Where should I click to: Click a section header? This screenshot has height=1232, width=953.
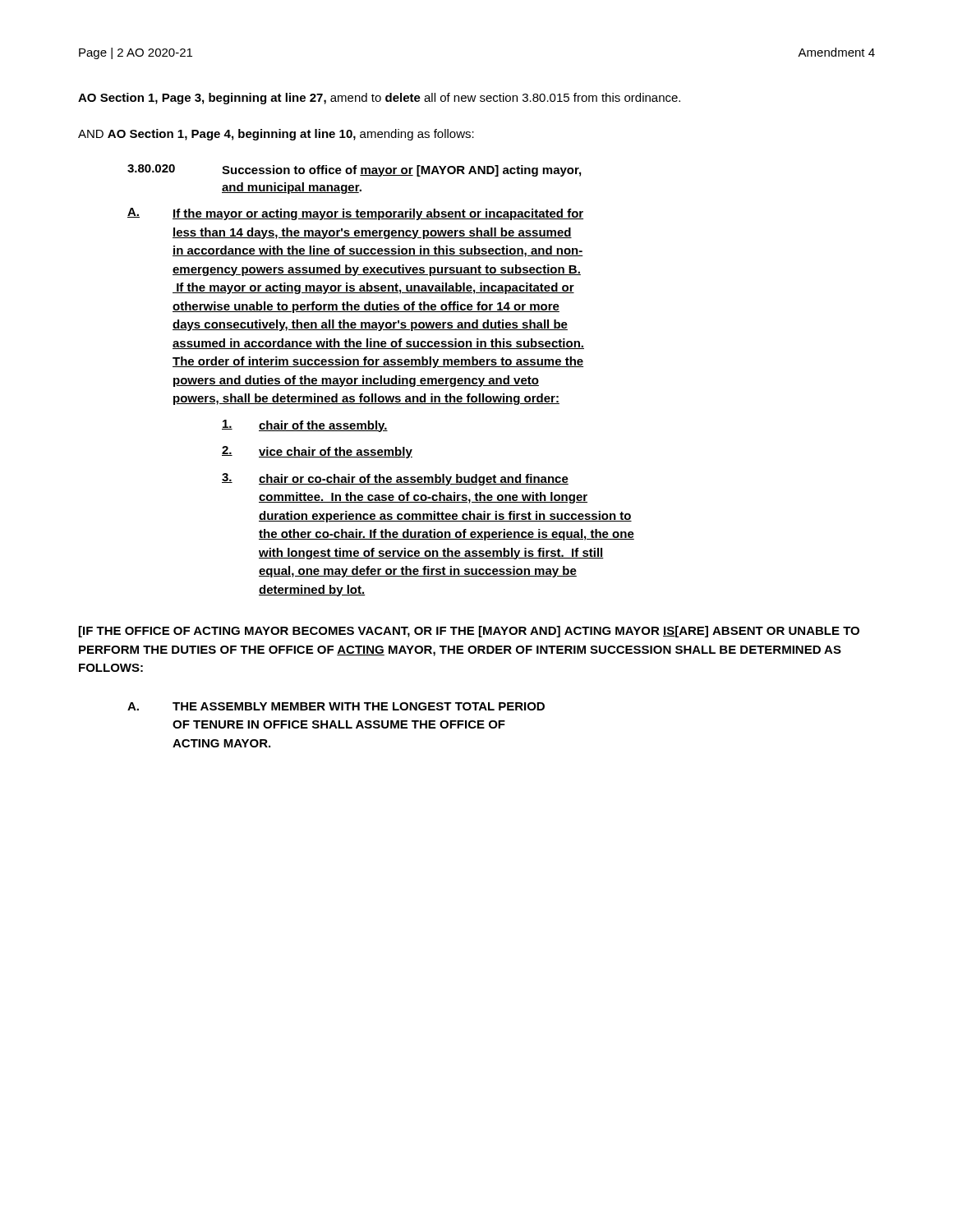355,178
